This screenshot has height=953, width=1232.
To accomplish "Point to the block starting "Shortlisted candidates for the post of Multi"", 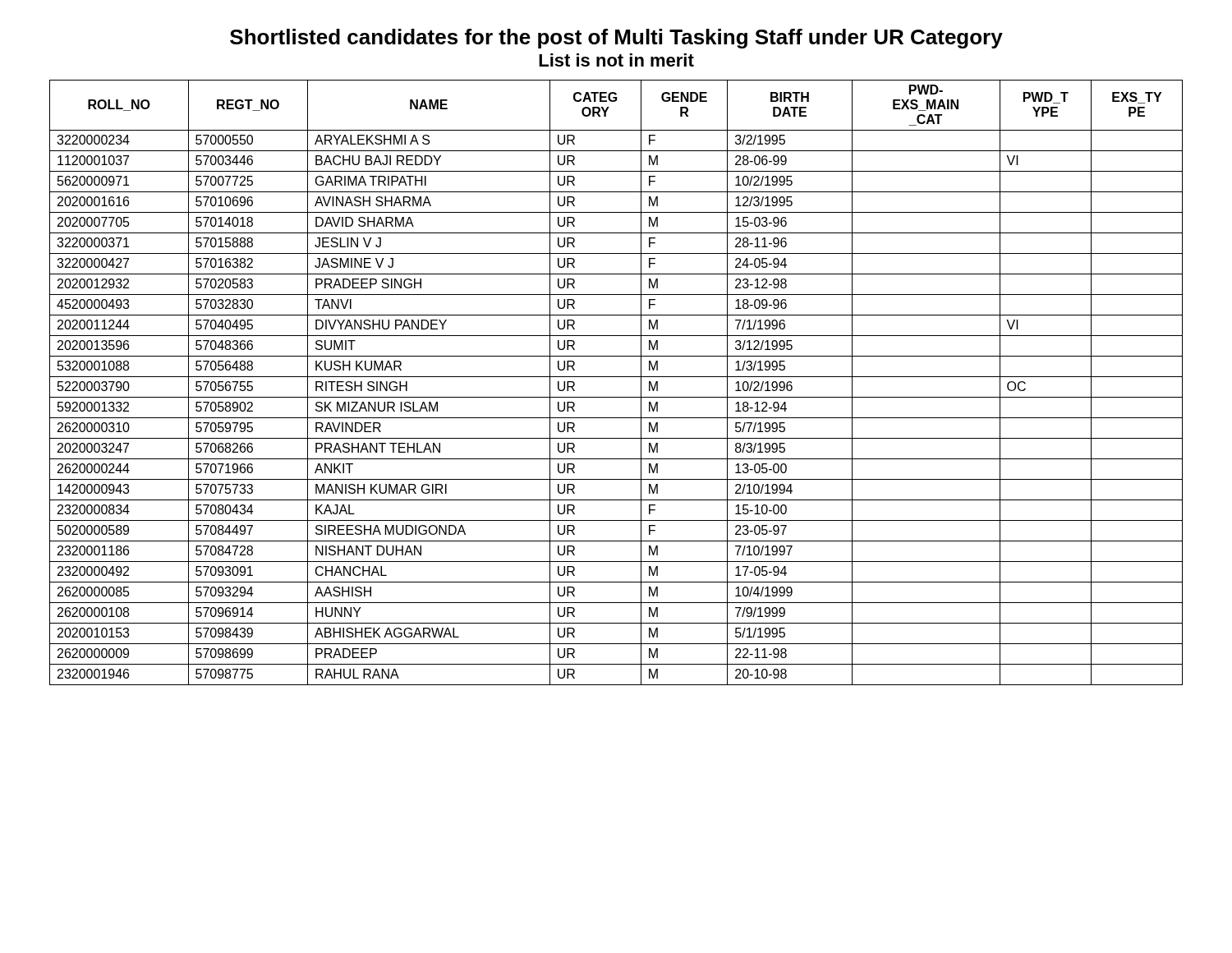I will click(x=616, y=48).
